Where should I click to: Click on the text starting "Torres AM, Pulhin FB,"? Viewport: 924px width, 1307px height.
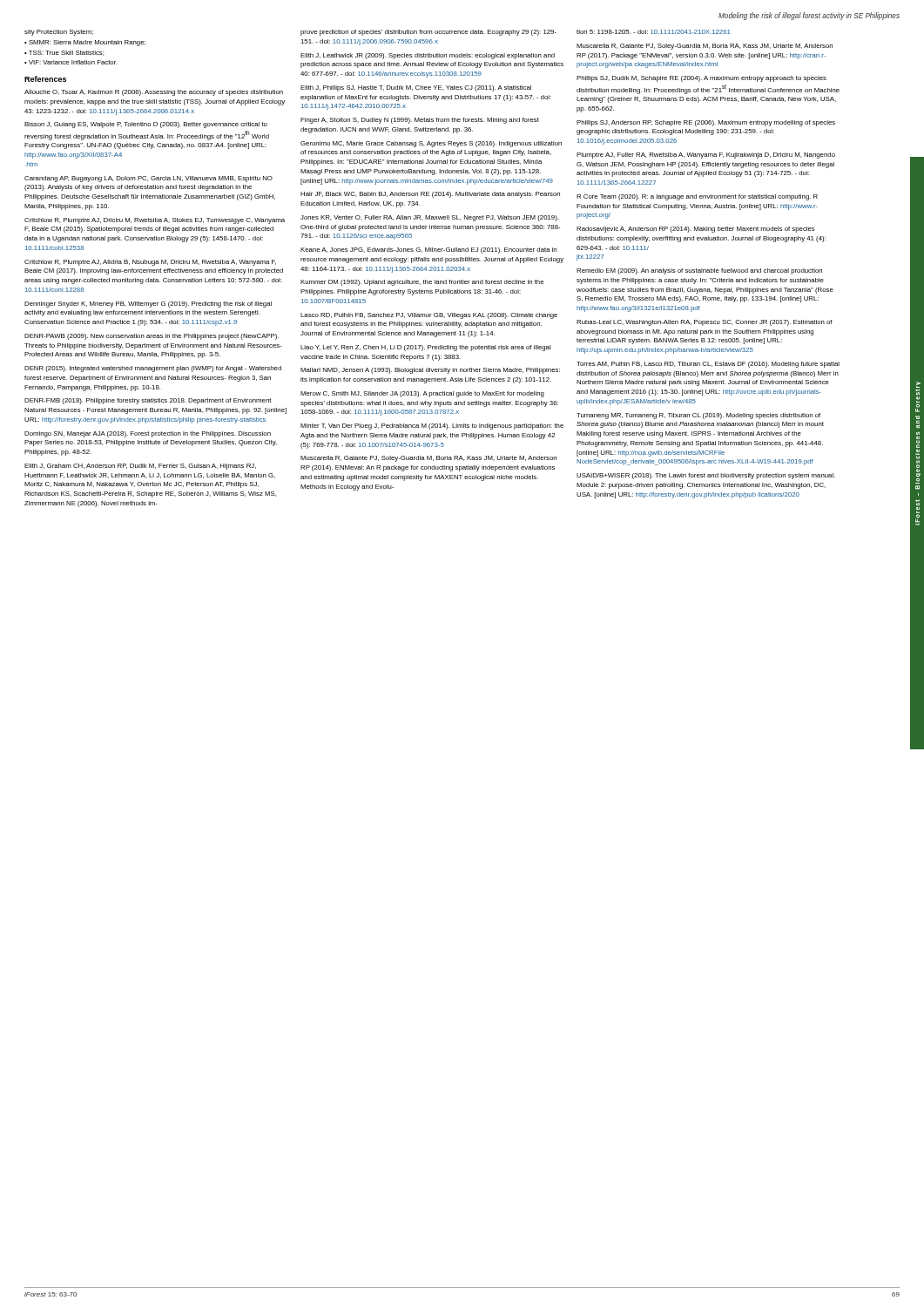click(x=708, y=382)
